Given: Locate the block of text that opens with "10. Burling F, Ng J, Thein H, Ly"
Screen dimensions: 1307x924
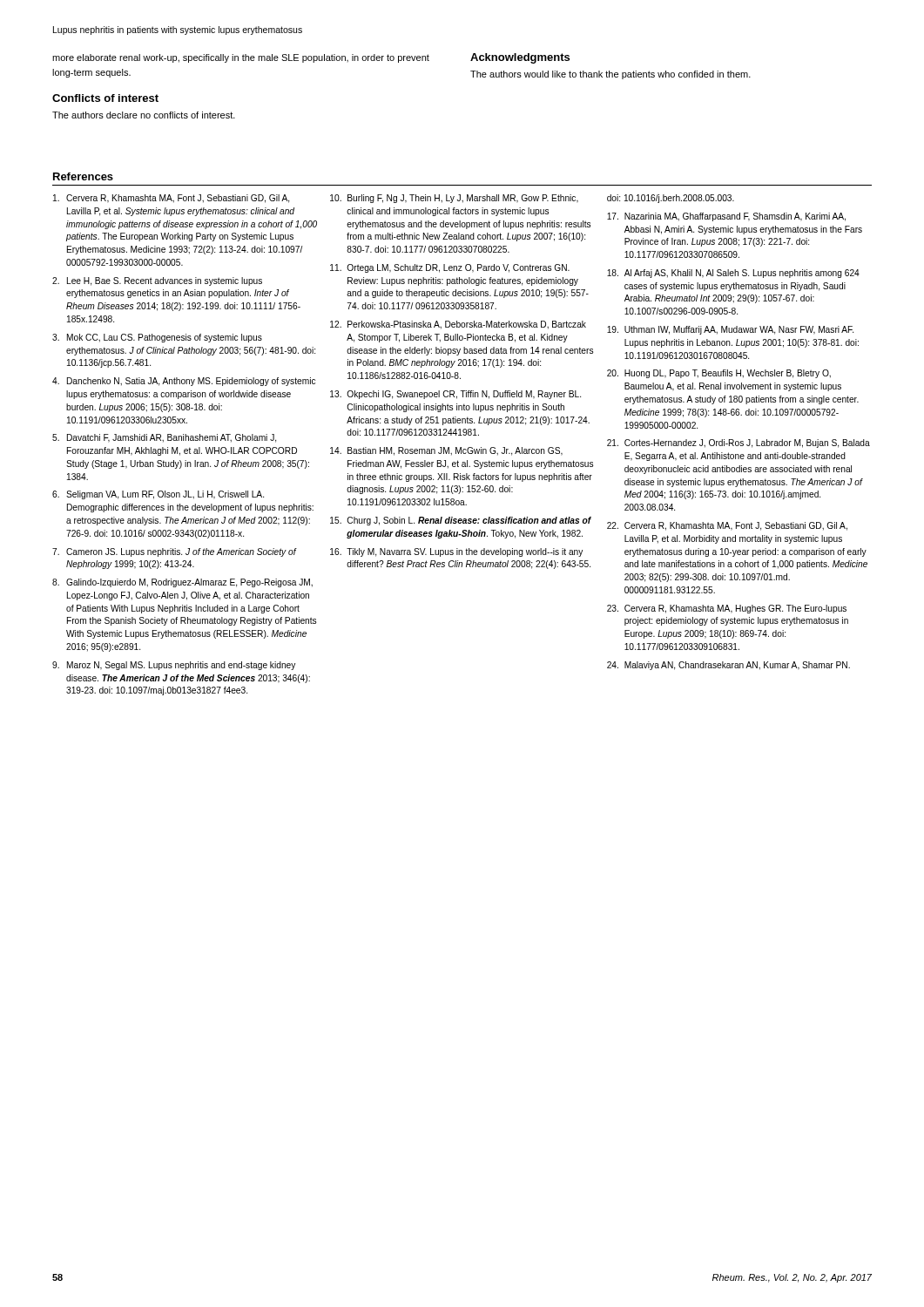Looking at the screenshot, I should pos(462,225).
